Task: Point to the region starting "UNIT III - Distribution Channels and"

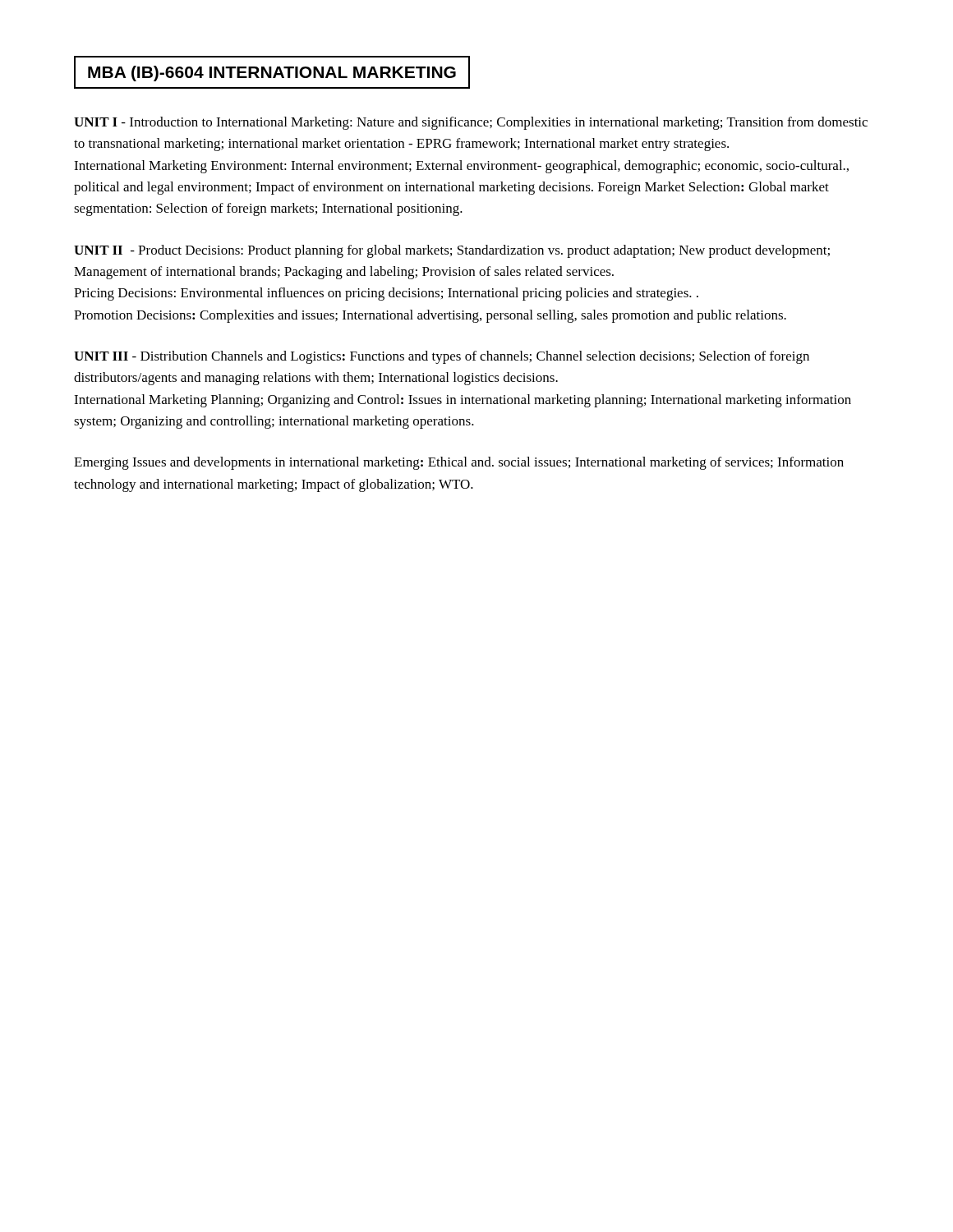Action: tap(463, 389)
